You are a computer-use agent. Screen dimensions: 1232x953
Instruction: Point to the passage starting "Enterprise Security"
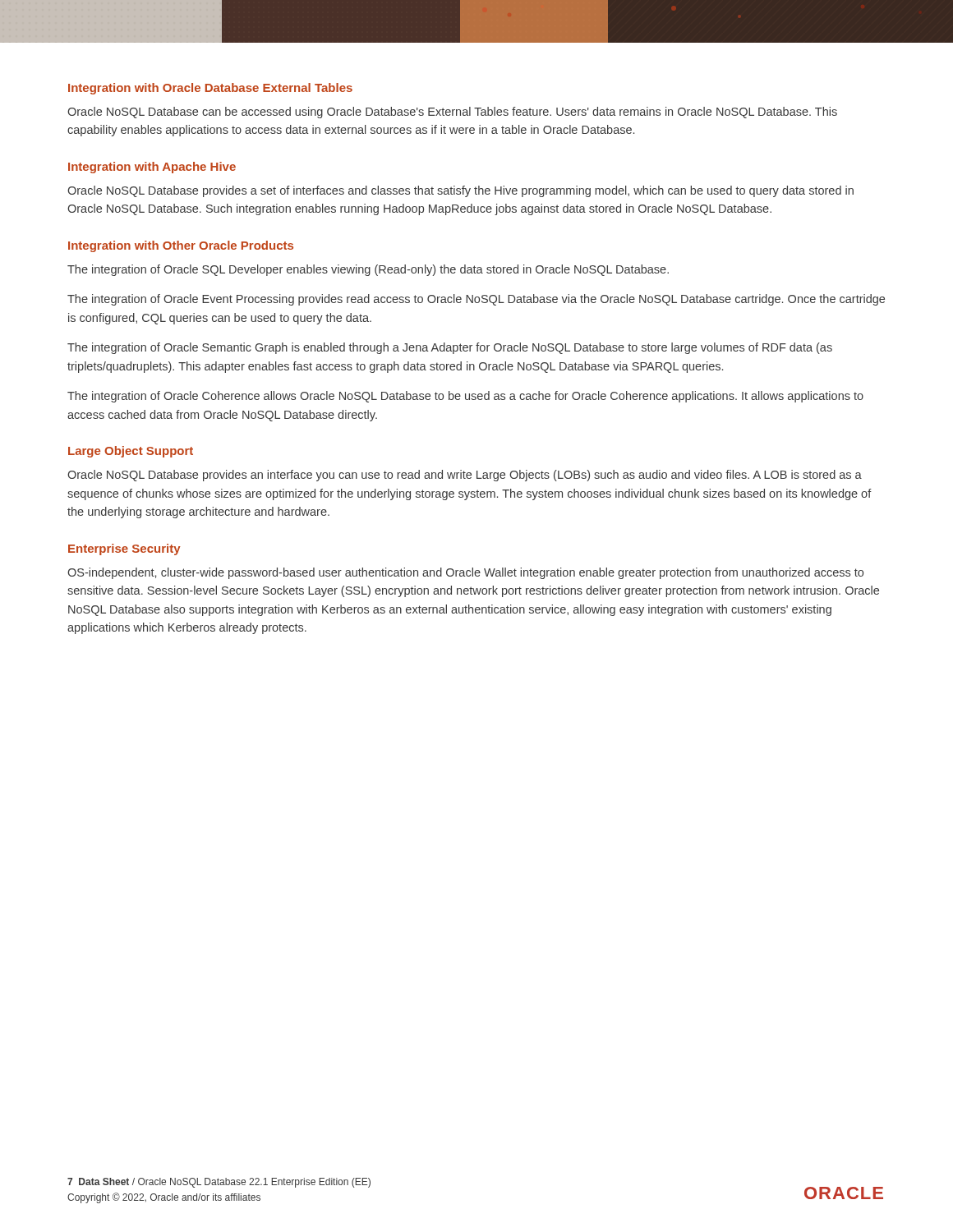tap(124, 548)
